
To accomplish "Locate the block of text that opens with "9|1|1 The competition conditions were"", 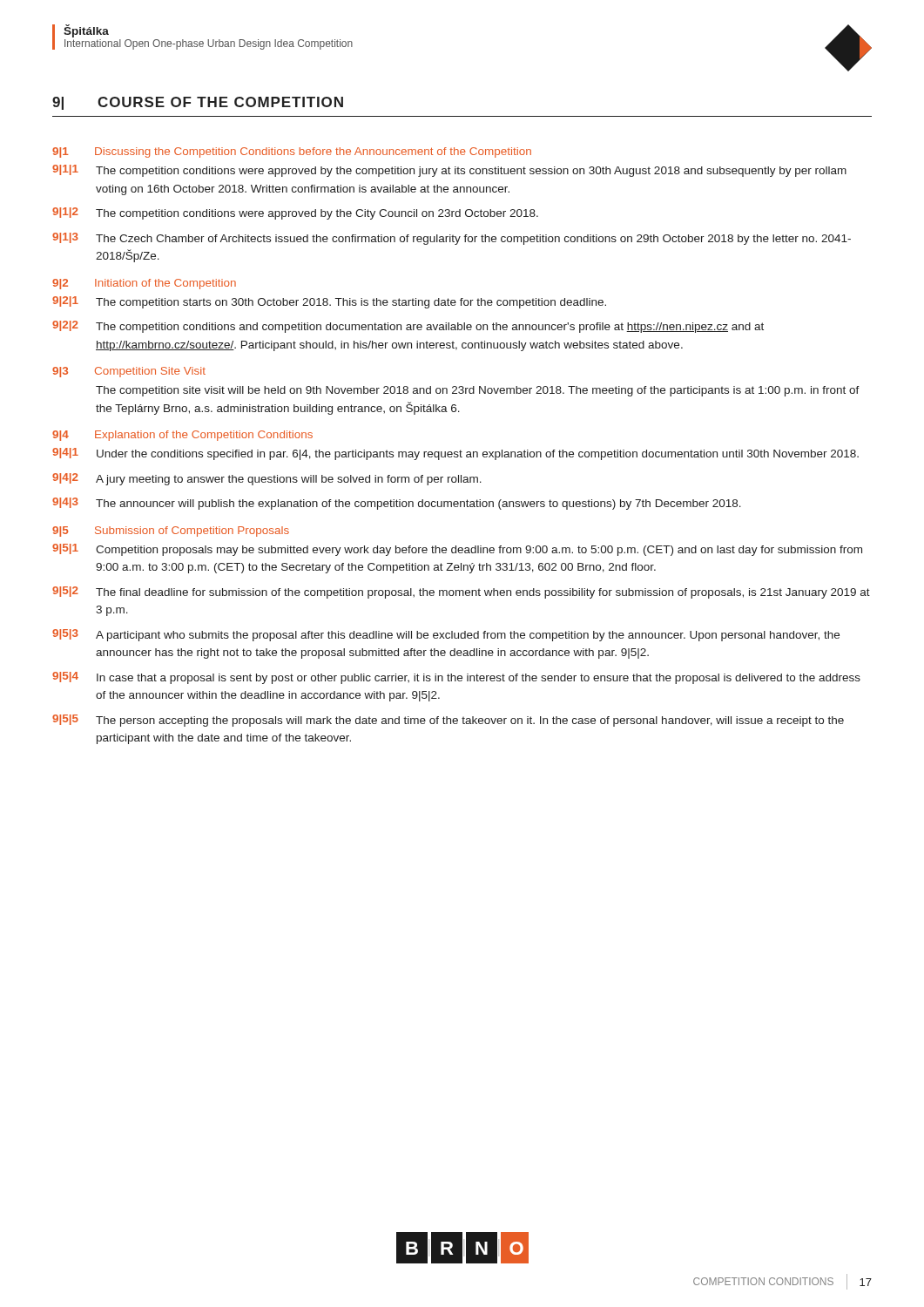I will (x=462, y=180).
